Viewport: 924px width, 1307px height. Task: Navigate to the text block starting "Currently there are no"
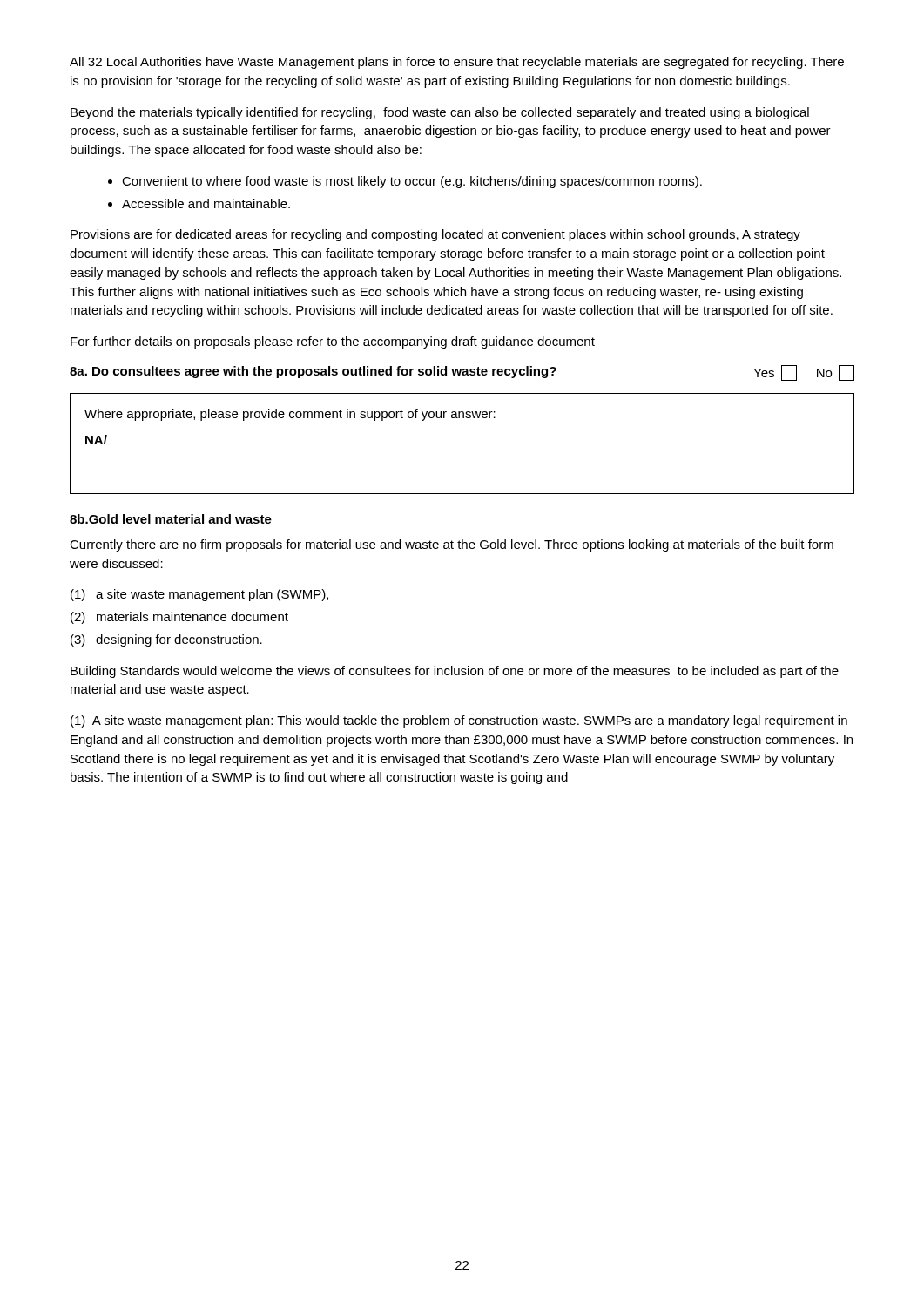(452, 553)
